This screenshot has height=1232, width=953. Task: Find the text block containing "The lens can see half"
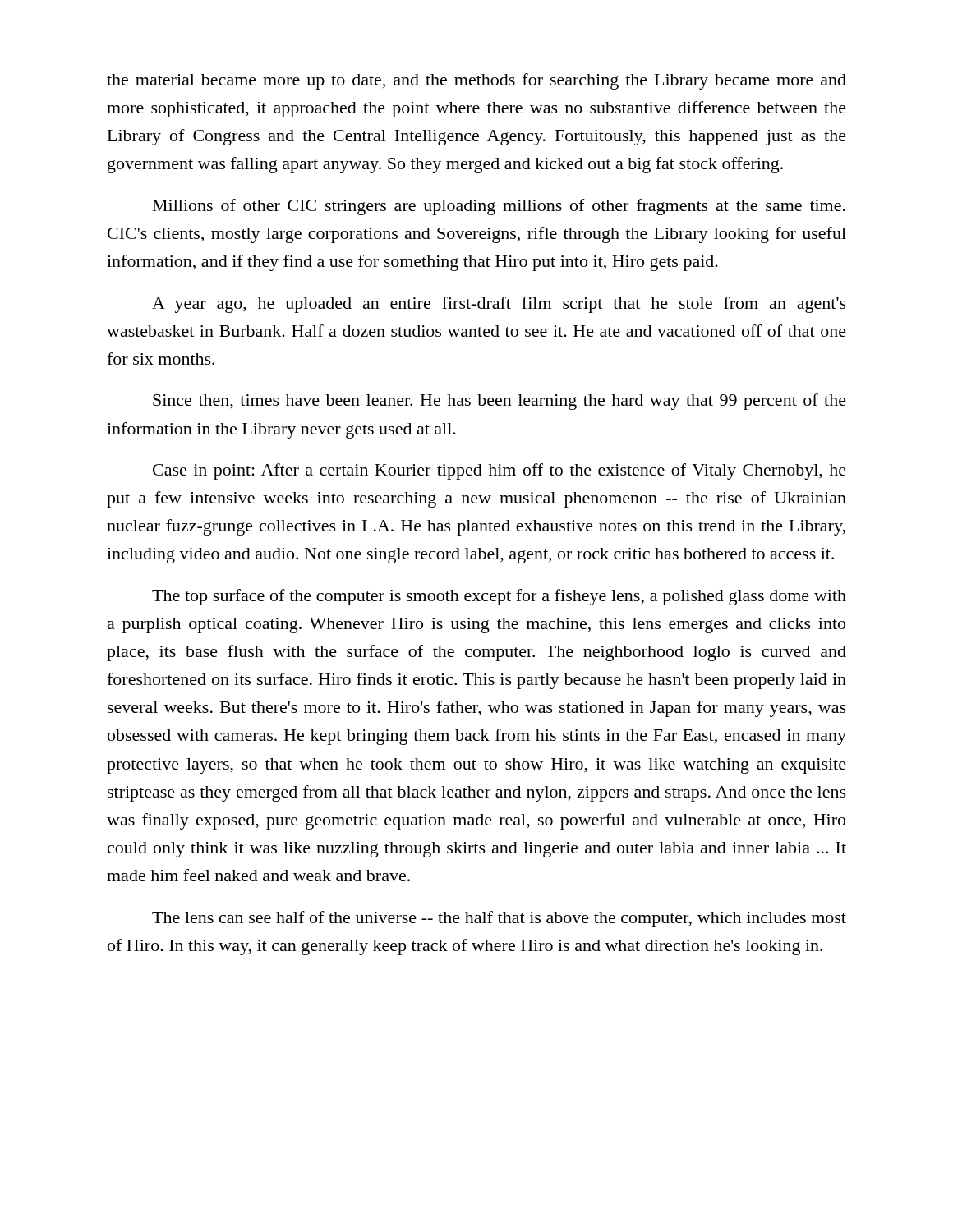pyautogui.click(x=476, y=931)
